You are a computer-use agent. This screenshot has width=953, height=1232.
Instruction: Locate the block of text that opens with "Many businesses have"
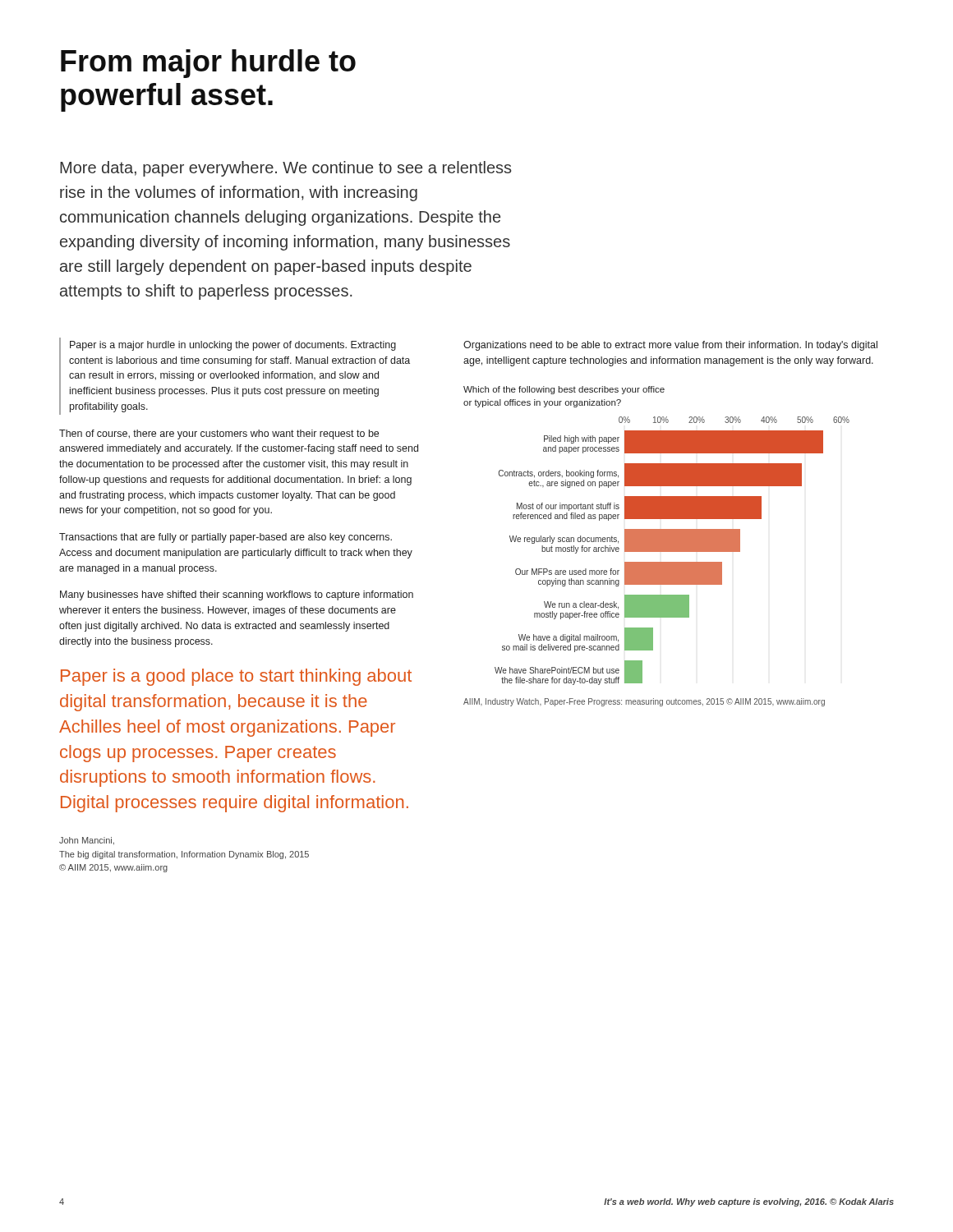click(240, 618)
